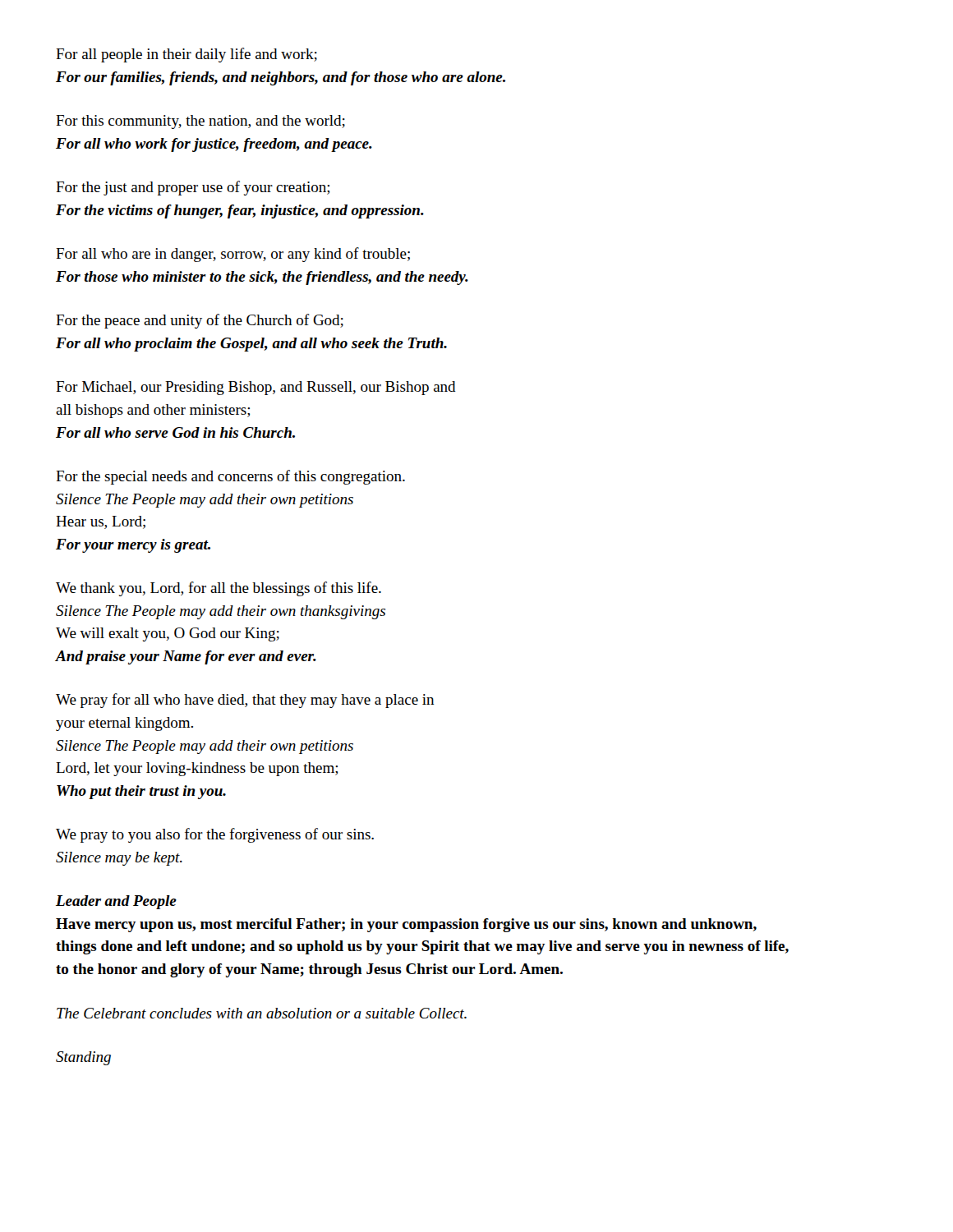Locate the block of text that opens with "For the special needs and concerns of"

[x=230, y=477]
